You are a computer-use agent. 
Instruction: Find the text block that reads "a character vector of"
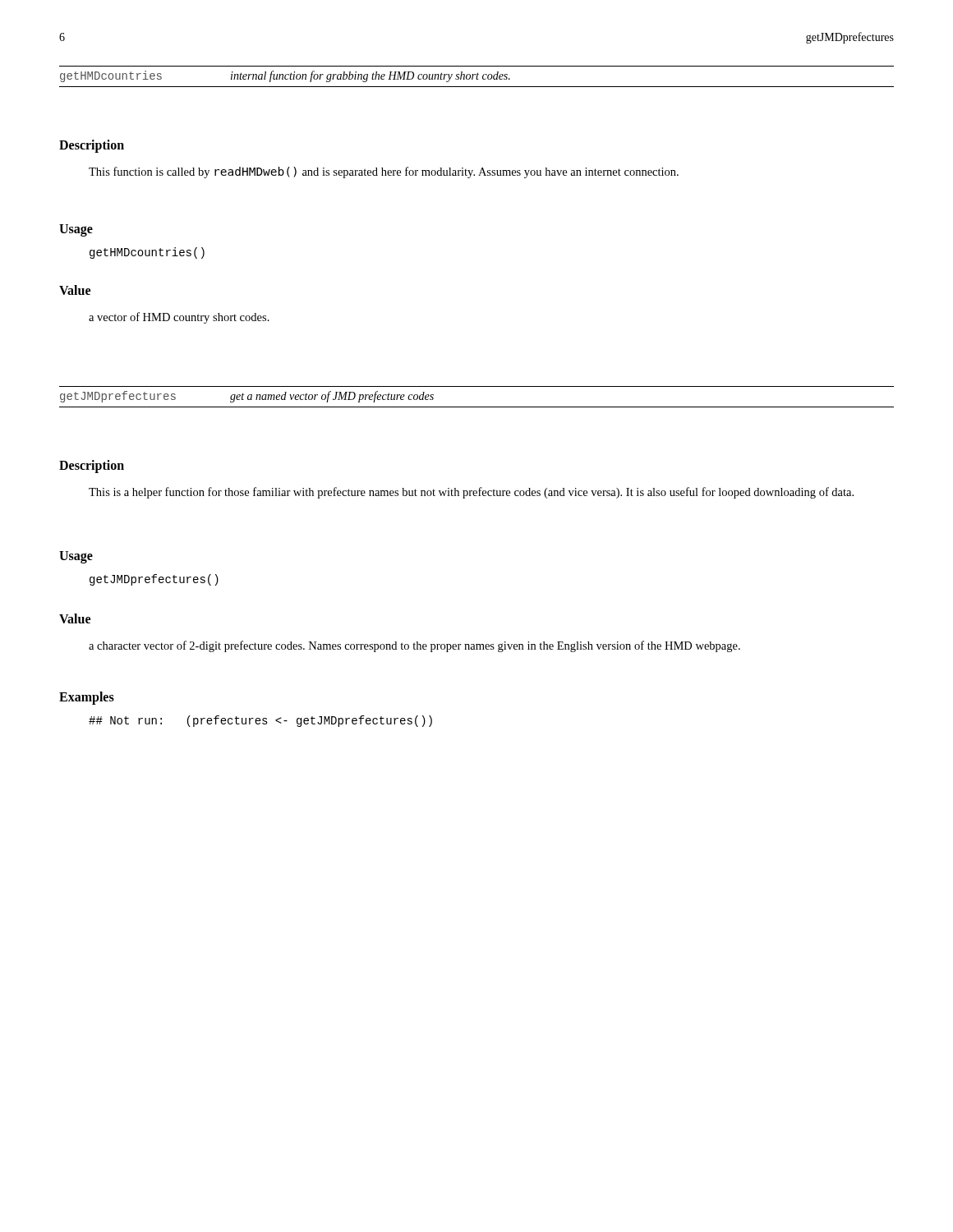pos(476,646)
